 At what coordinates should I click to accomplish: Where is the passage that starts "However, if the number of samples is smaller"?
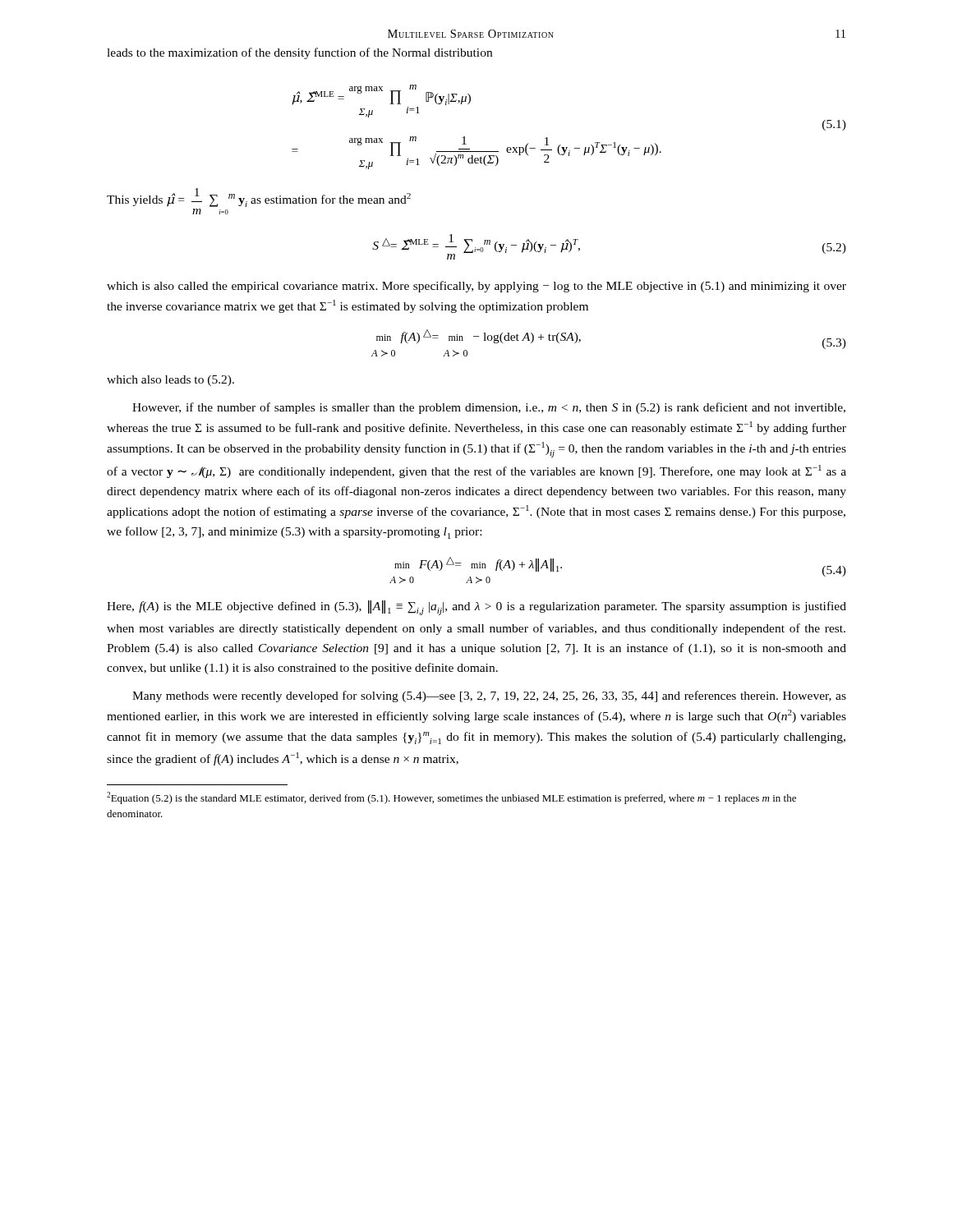[x=476, y=470]
